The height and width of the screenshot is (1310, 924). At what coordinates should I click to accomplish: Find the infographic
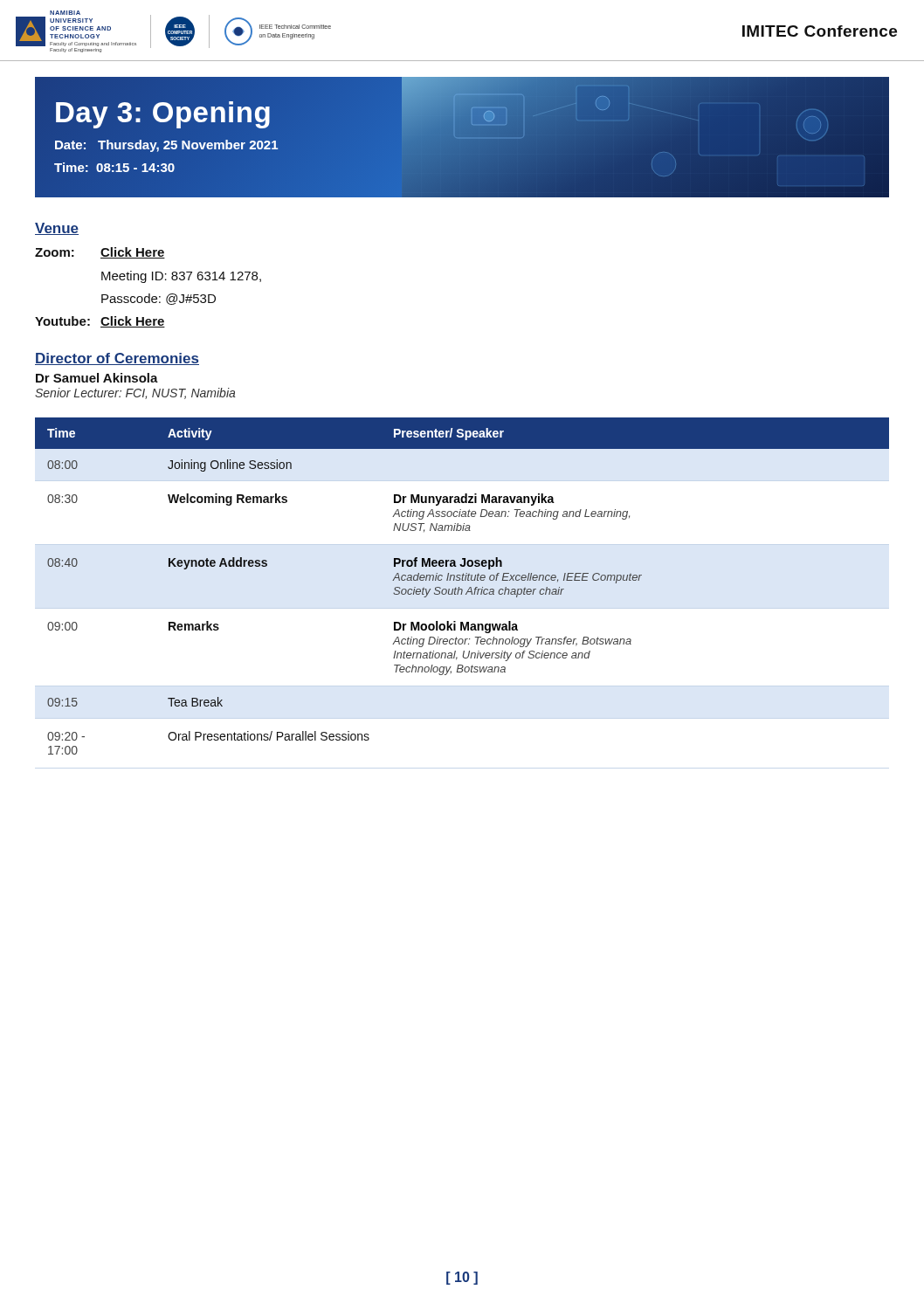(x=462, y=137)
